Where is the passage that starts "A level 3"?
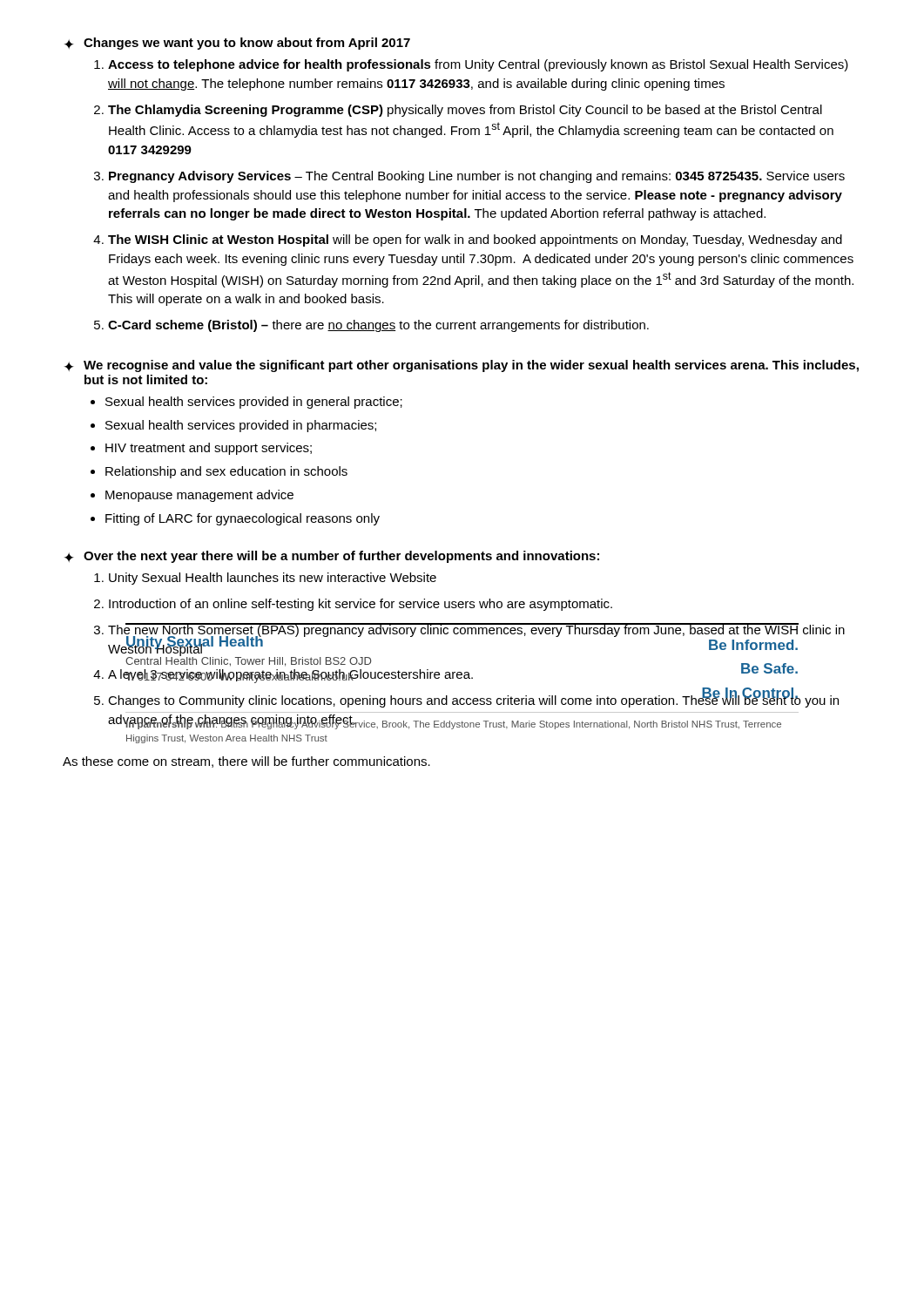Image resolution: width=924 pixels, height=1307 pixels. (291, 674)
